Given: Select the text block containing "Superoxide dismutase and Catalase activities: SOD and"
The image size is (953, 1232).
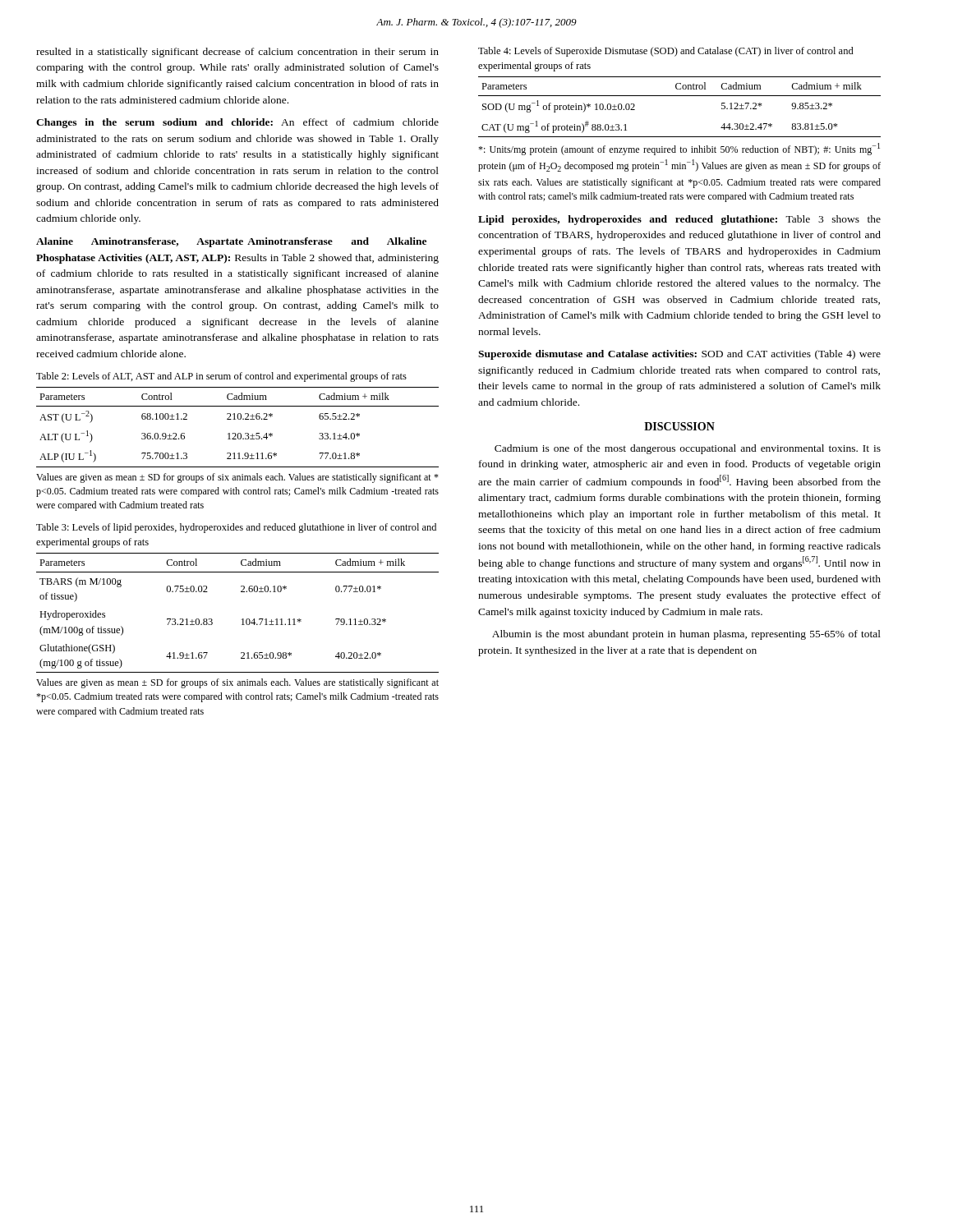Looking at the screenshot, I should coord(679,378).
